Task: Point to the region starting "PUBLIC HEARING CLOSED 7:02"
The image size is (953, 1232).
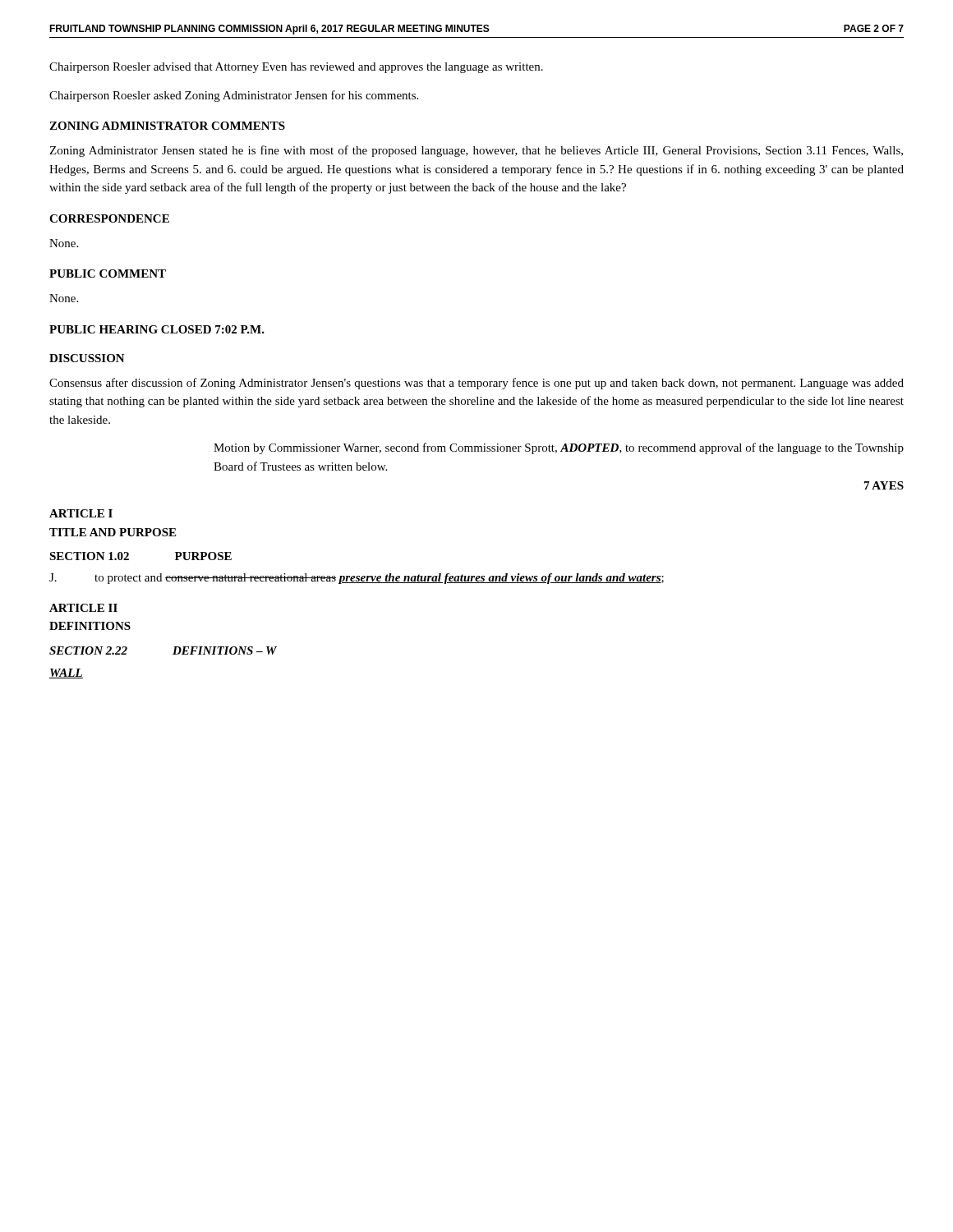Action: point(157,329)
